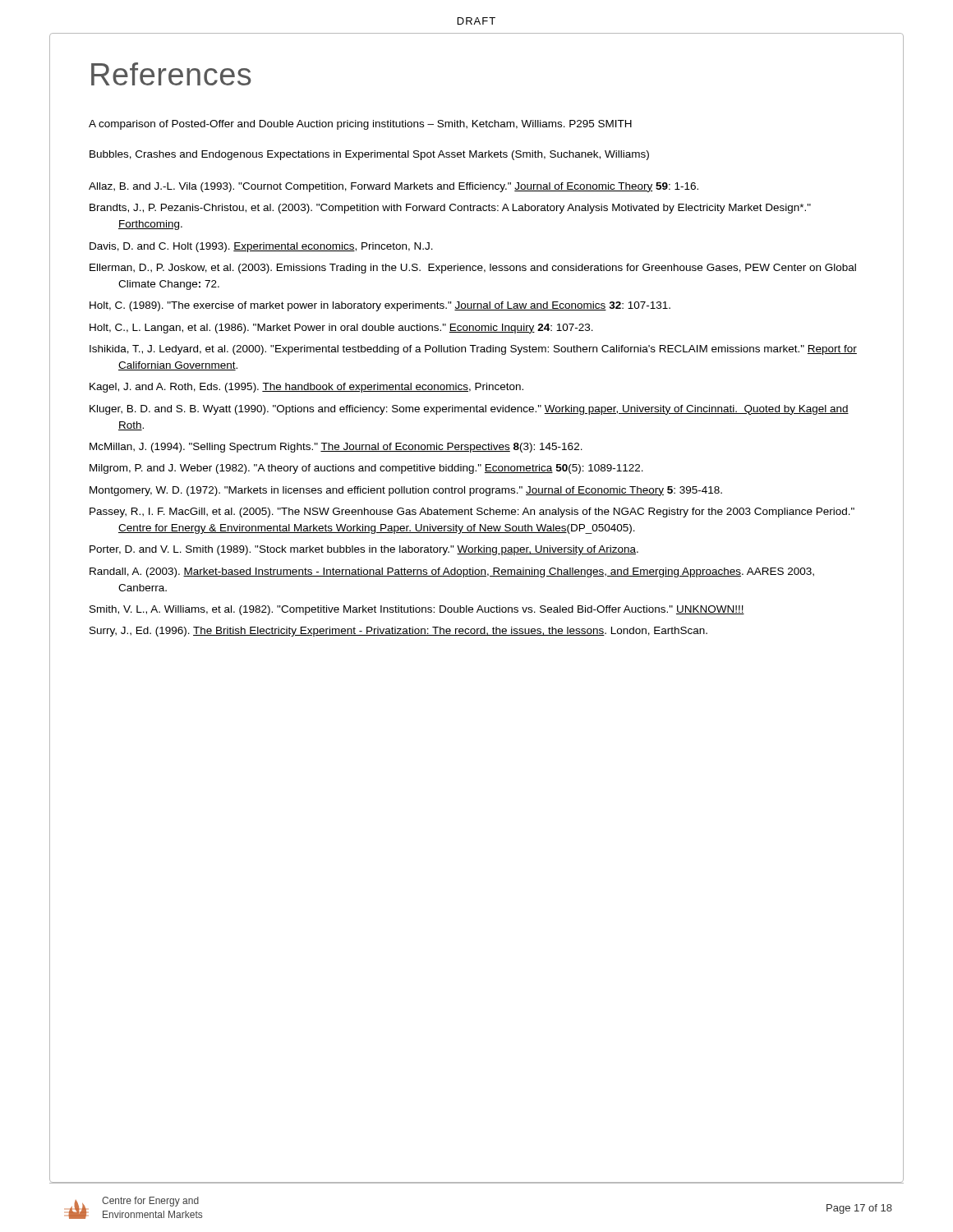Click the passage that begins "Ishikida, T., J. Ledyard,"
This screenshot has width=953, height=1232.
pos(473,357)
